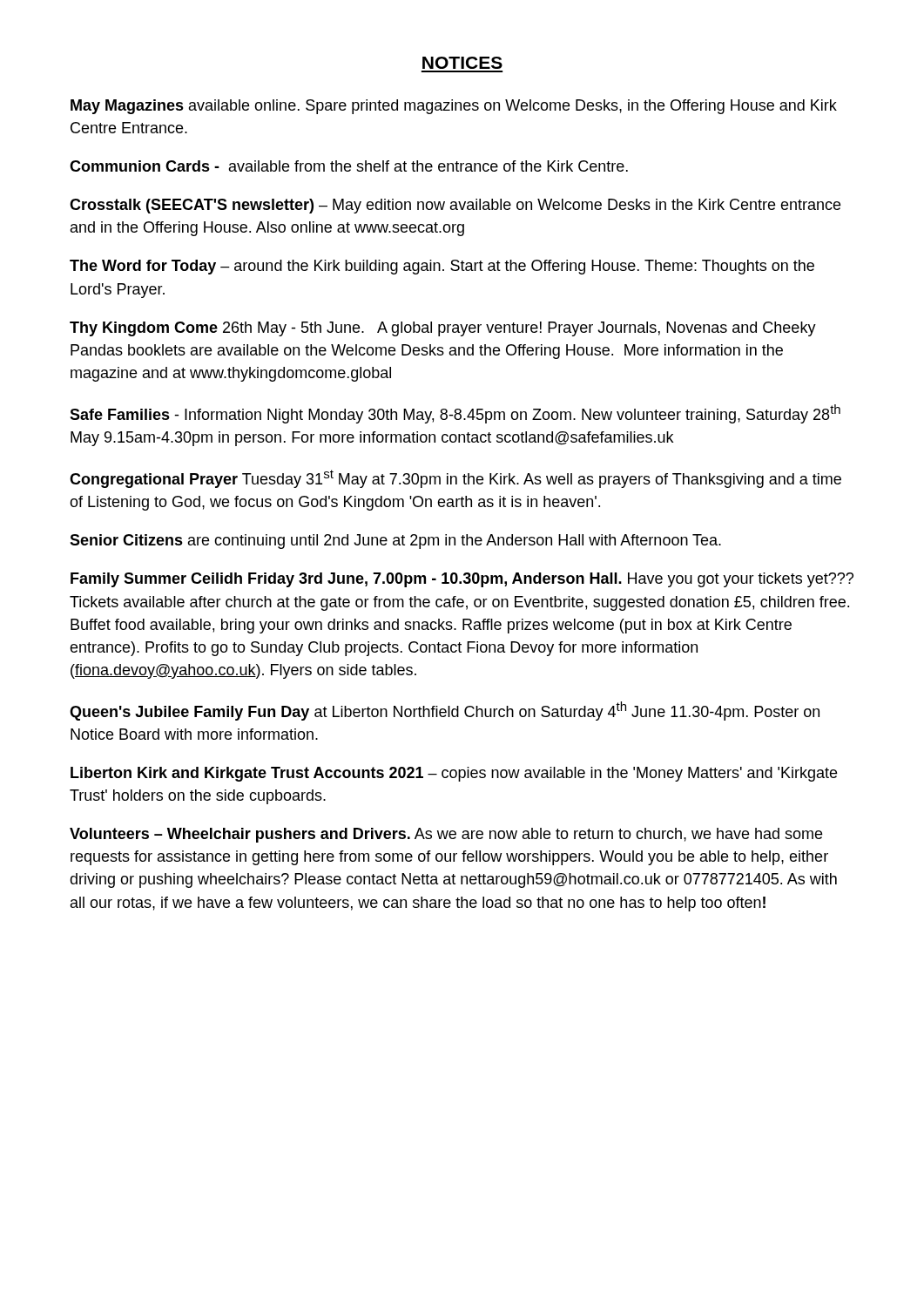Navigate to the text starting "Senior Citizens are continuing until 2nd June"

[x=396, y=541]
